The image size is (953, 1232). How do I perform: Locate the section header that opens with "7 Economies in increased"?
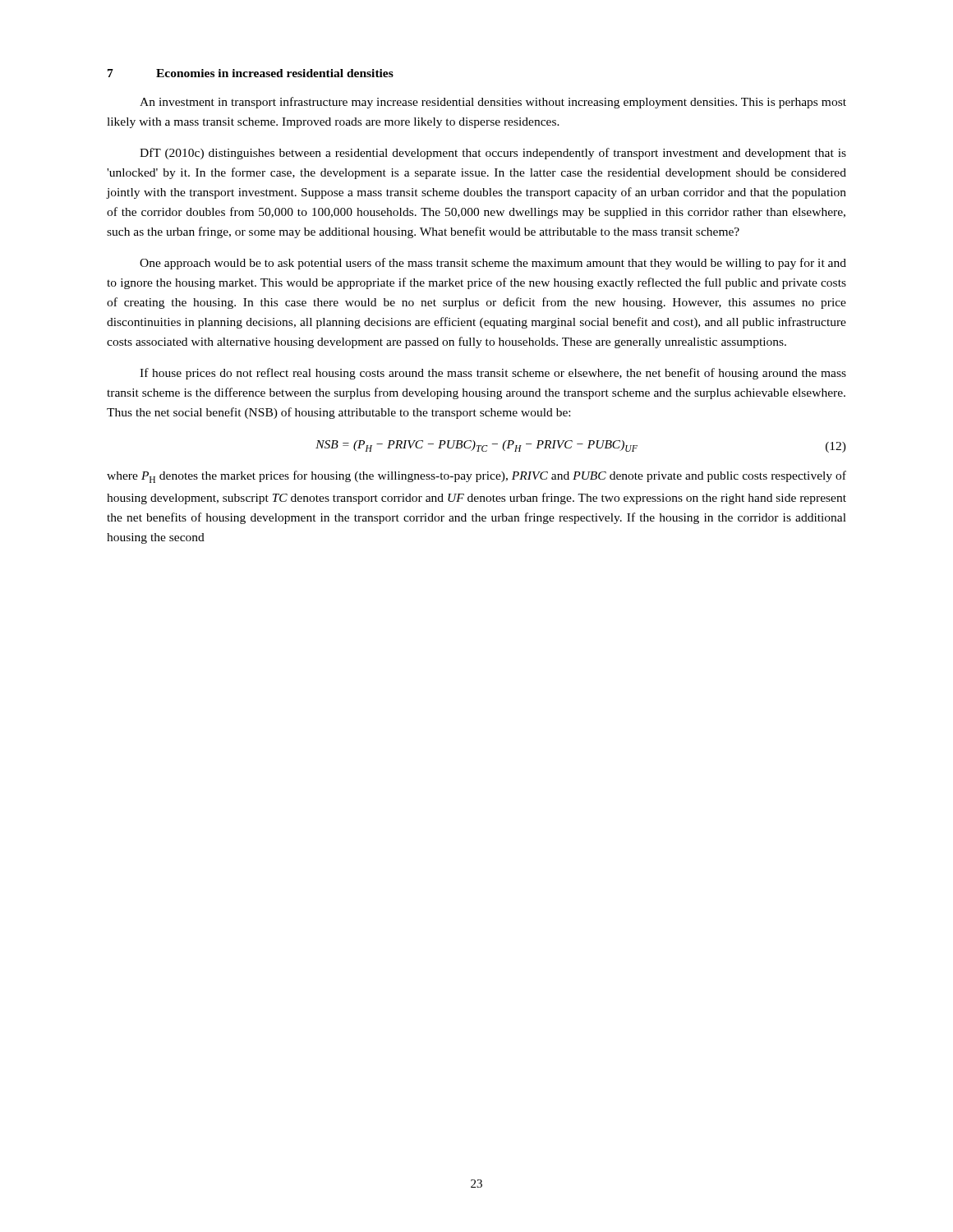pos(250,73)
